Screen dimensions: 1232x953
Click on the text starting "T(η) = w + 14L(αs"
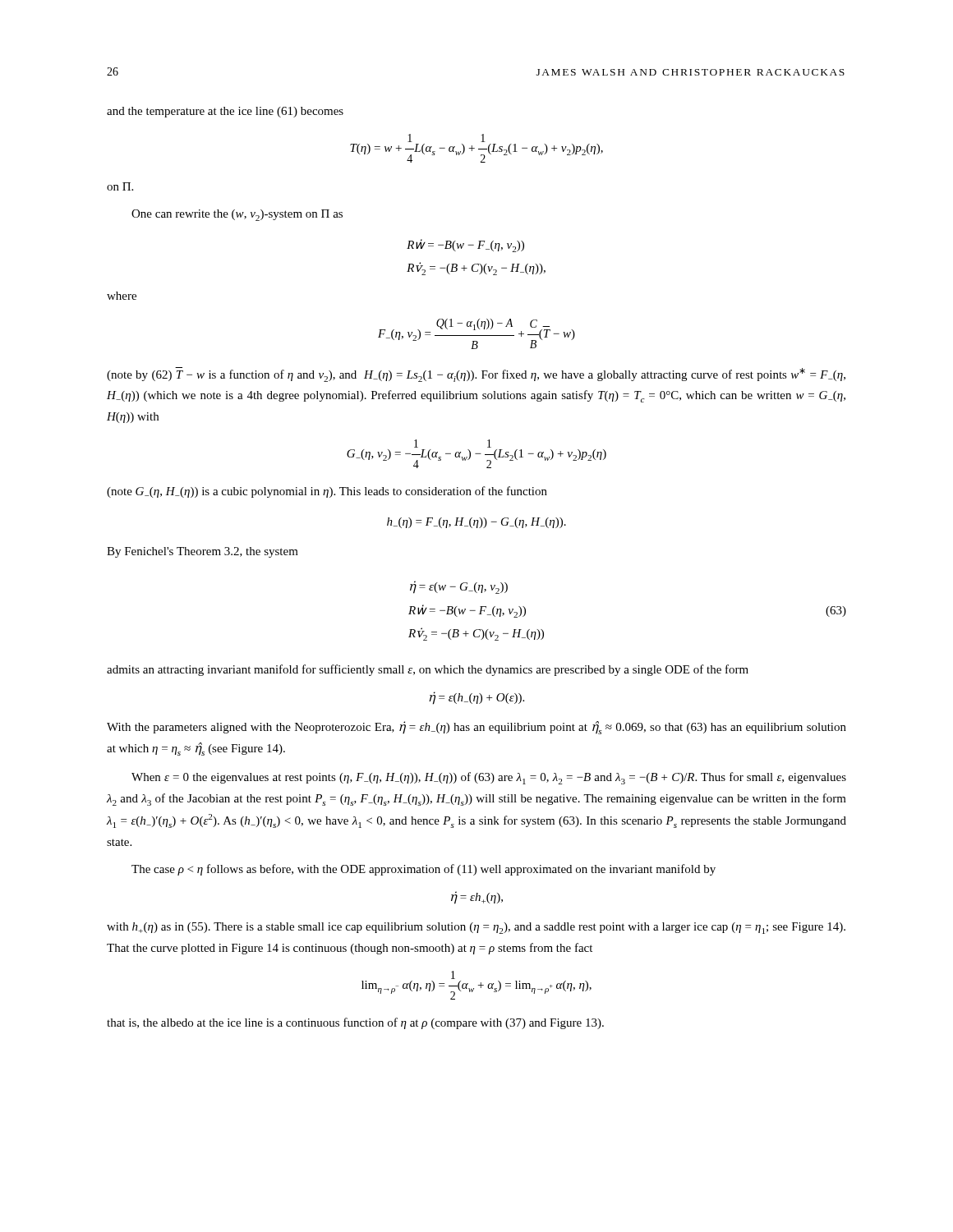pos(476,149)
